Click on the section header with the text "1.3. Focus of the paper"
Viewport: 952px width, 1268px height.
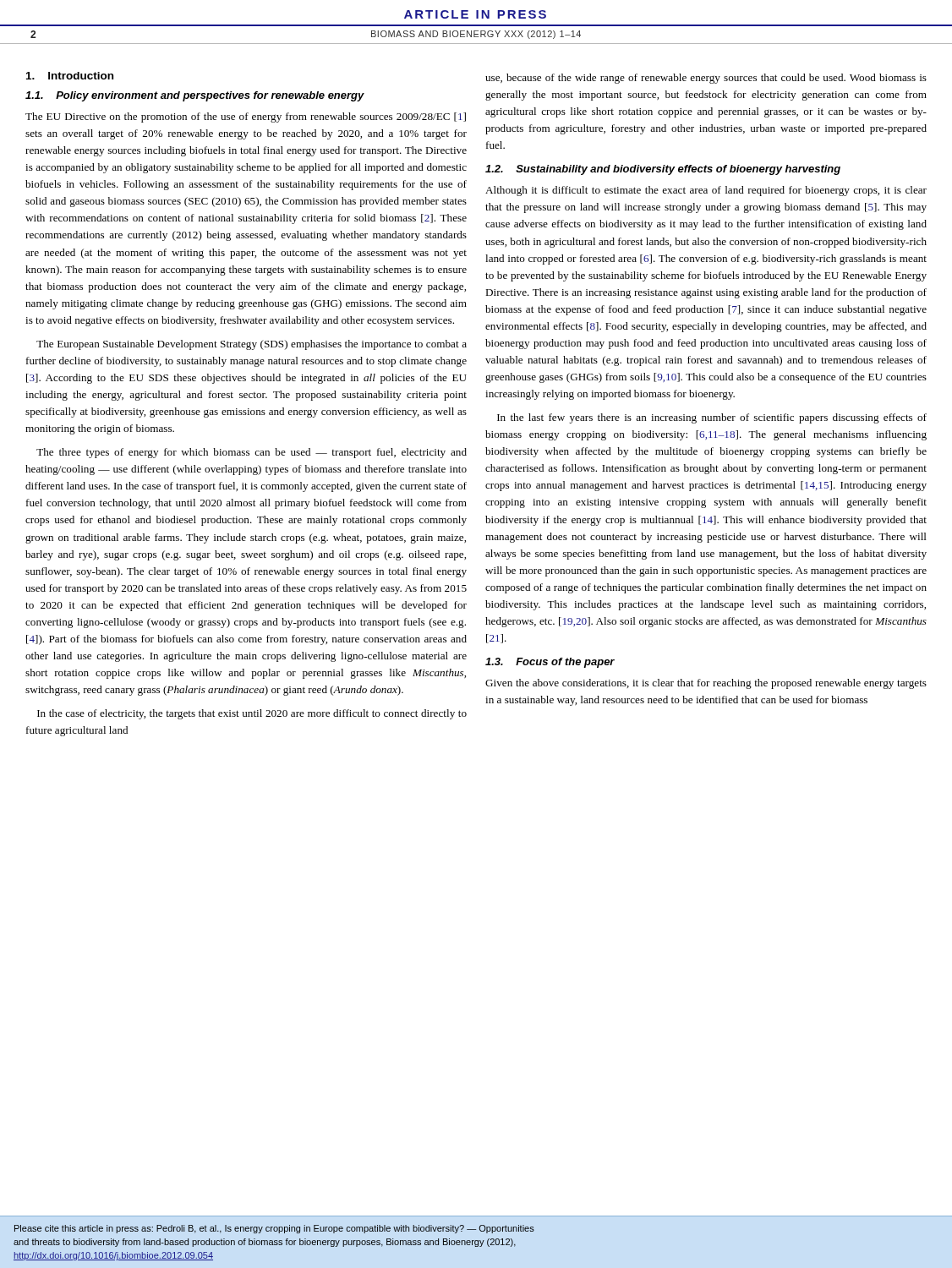550,662
